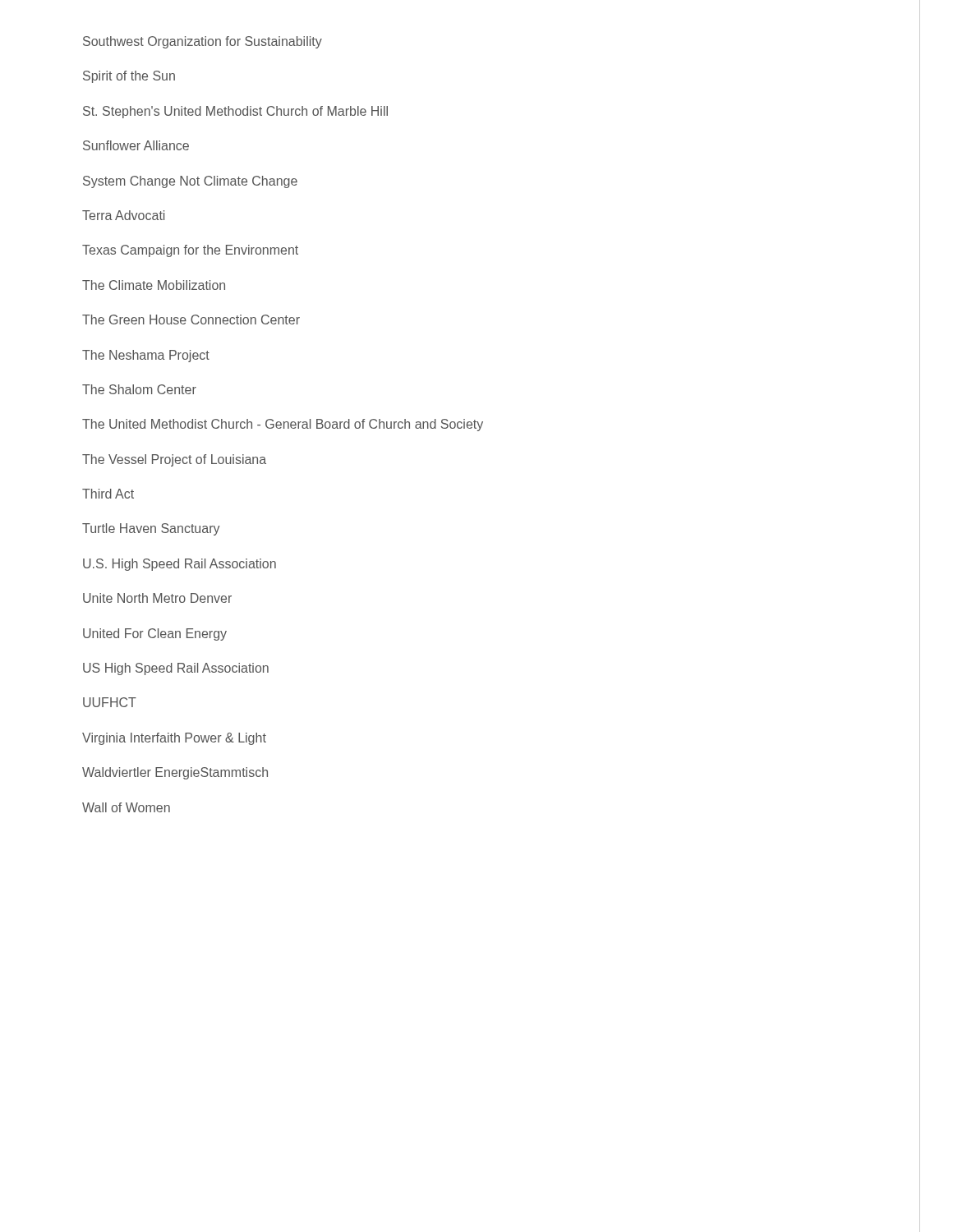Find "The Shalom Center" on this page

click(139, 390)
